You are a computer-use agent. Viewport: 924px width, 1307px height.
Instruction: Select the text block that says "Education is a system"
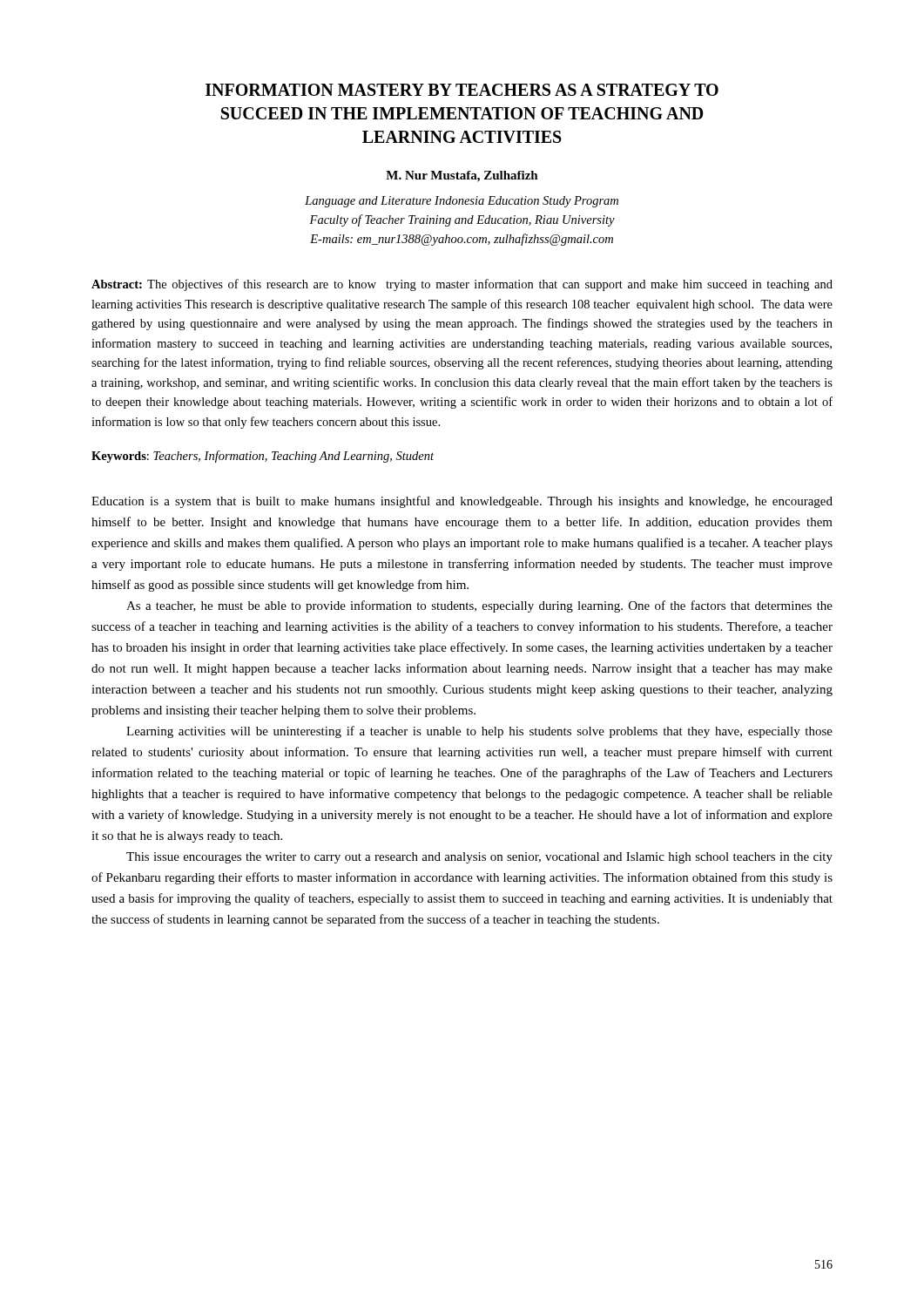point(462,710)
